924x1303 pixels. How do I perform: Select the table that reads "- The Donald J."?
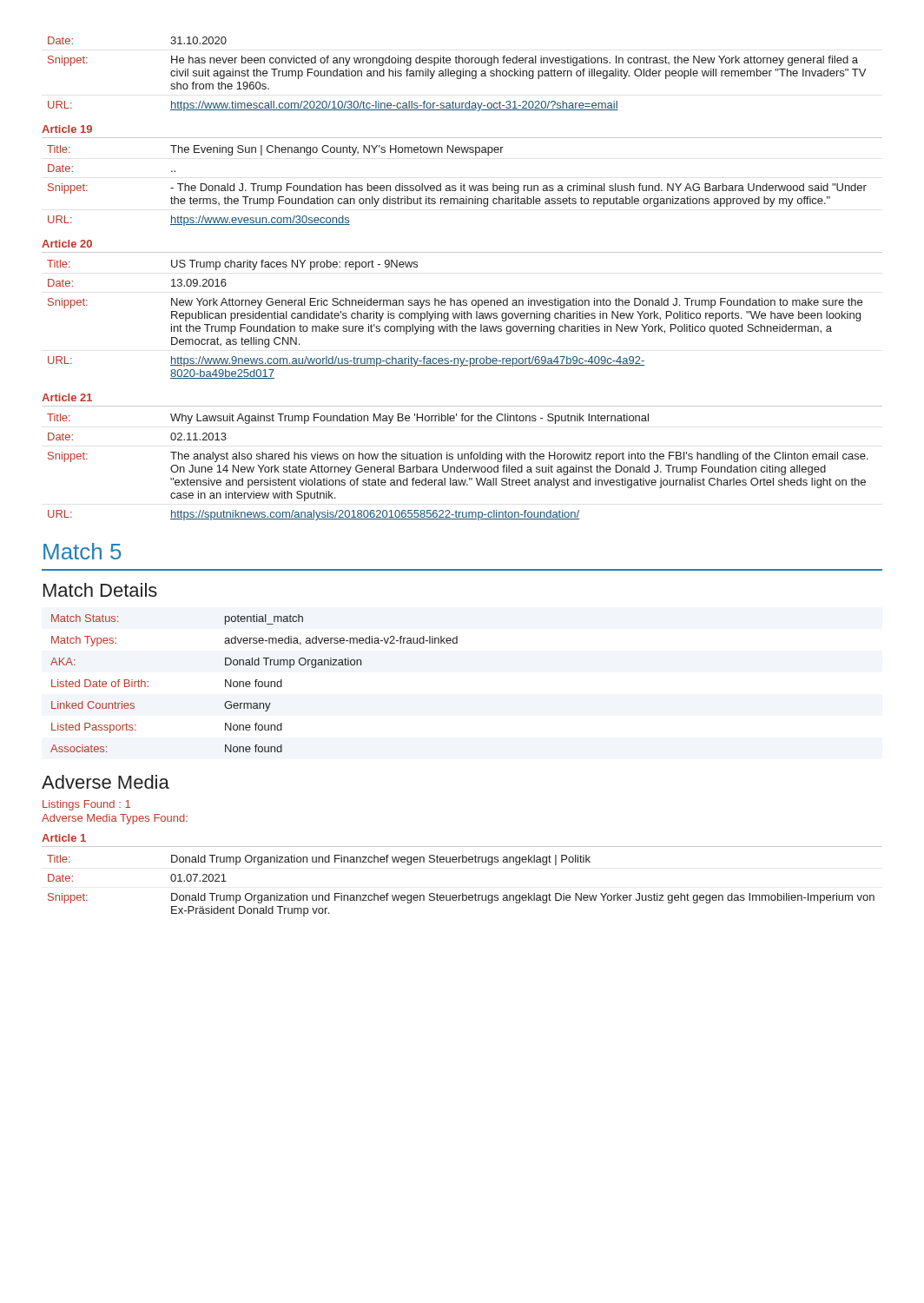click(x=462, y=184)
